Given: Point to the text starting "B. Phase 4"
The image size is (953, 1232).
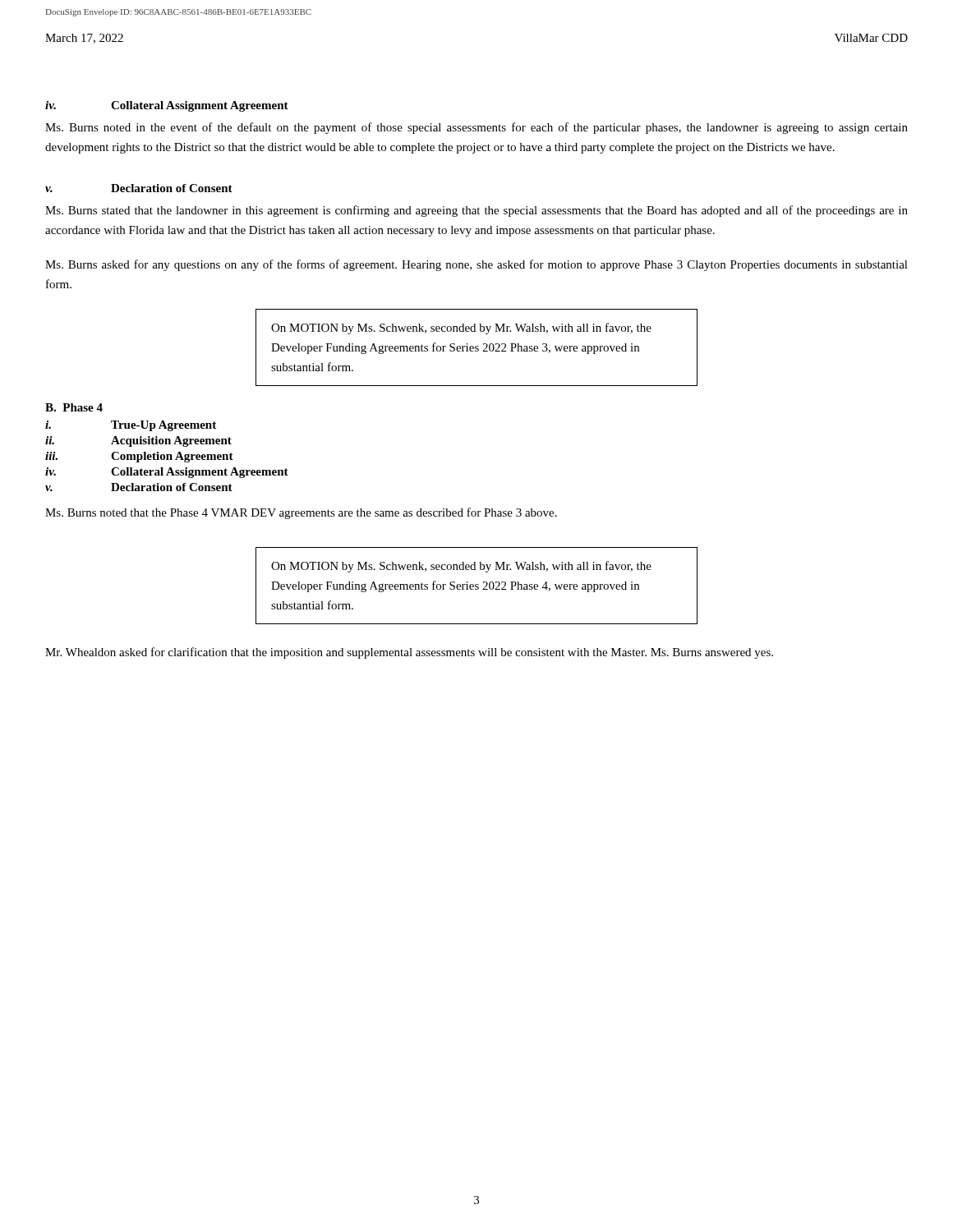Looking at the screenshot, I should pos(74,407).
